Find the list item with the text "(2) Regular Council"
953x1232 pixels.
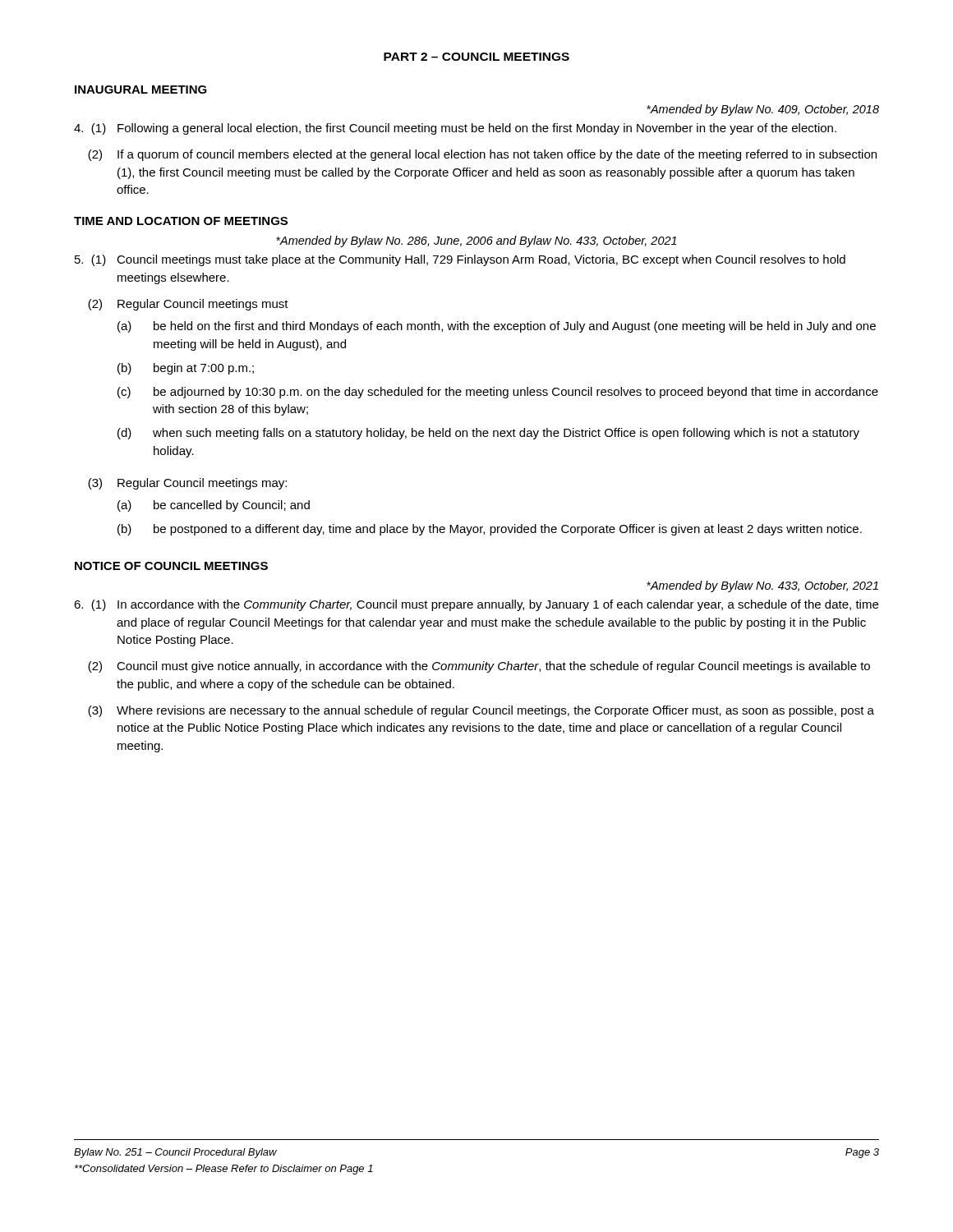point(476,380)
